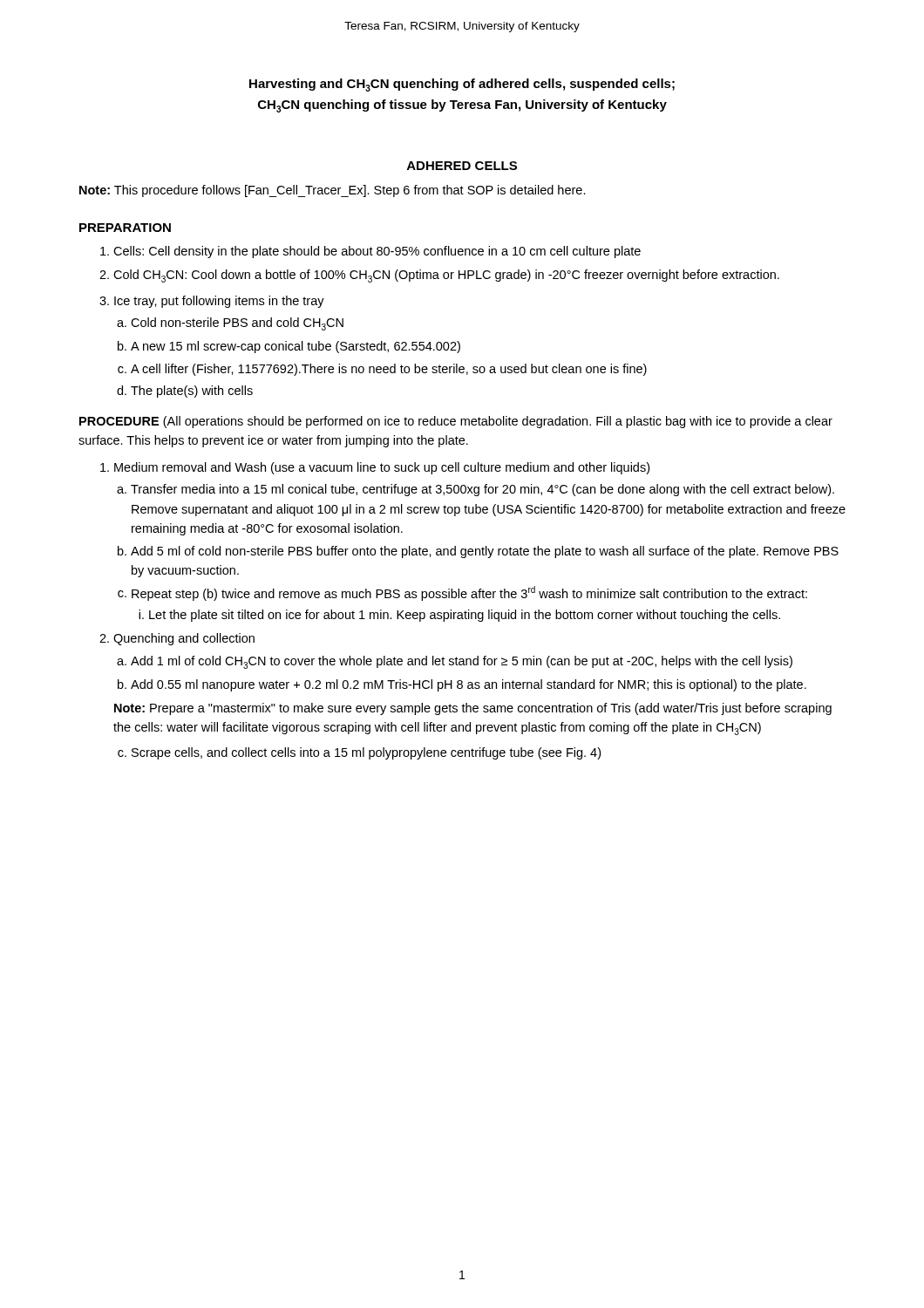
Task: Click on the section header with the text "ADHERED CELLS"
Action: 462,165
